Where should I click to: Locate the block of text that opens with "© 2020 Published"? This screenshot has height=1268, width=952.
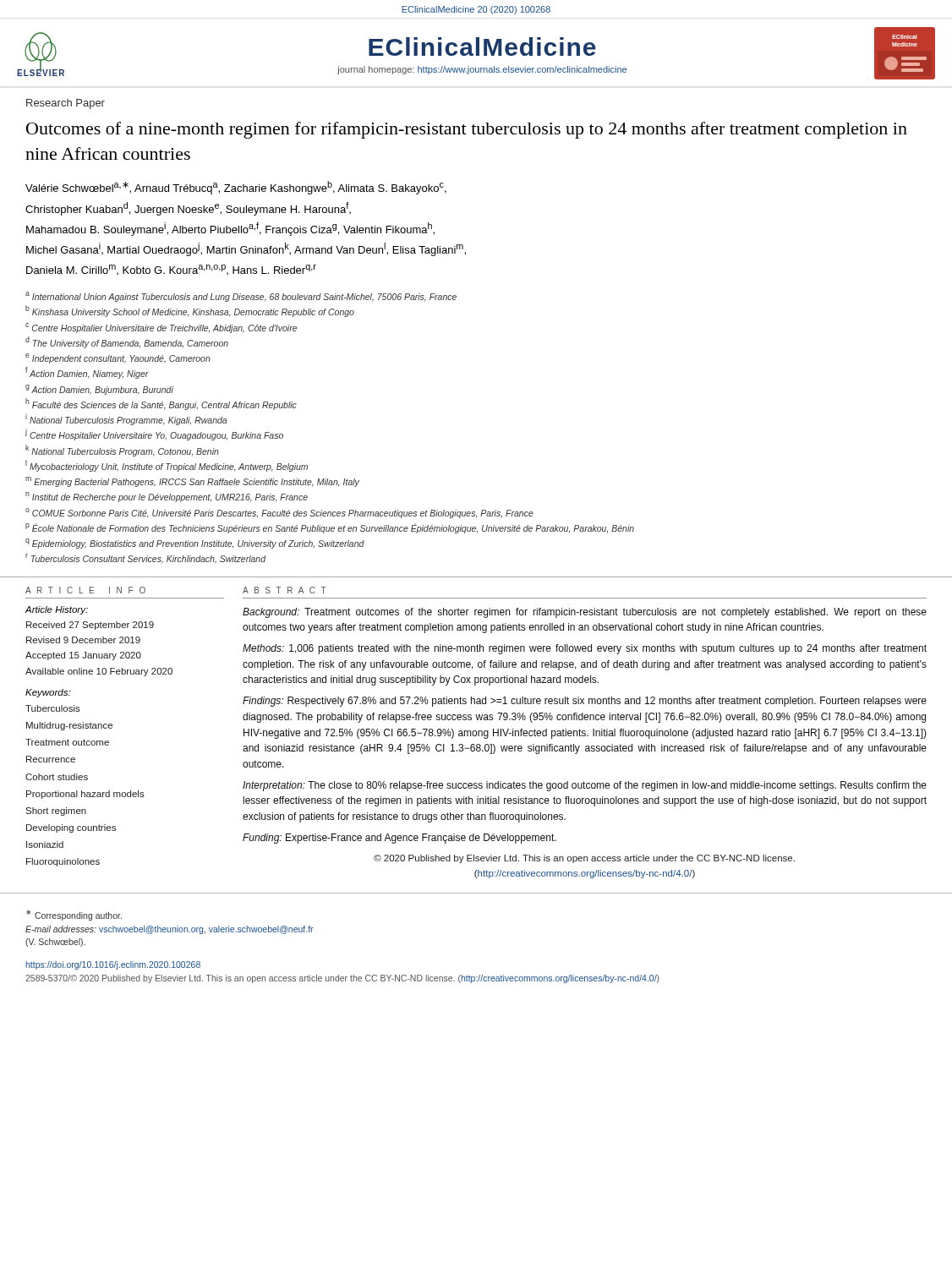(x=585, y=865)
